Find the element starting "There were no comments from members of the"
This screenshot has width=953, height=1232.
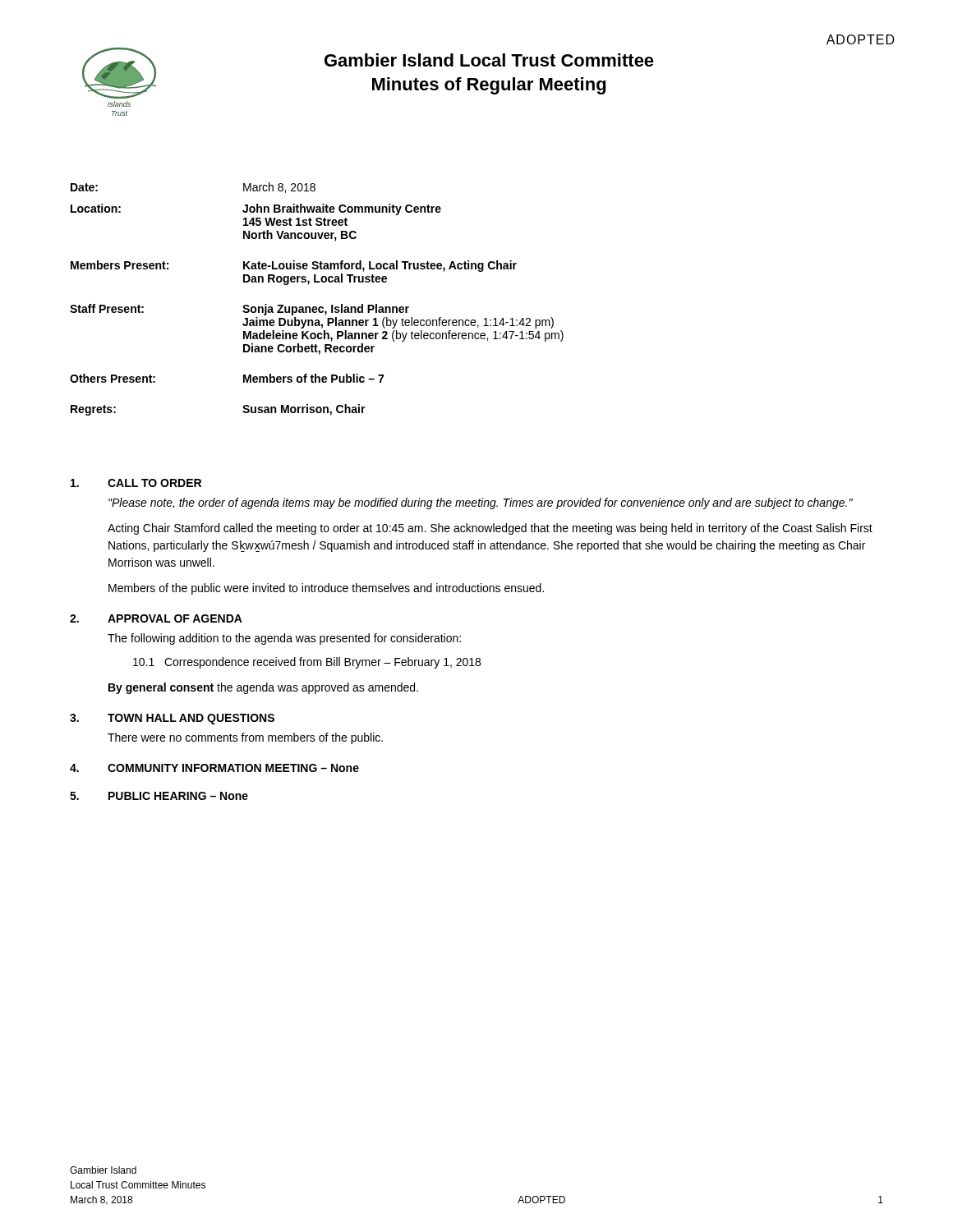click(x=246, y=738)
